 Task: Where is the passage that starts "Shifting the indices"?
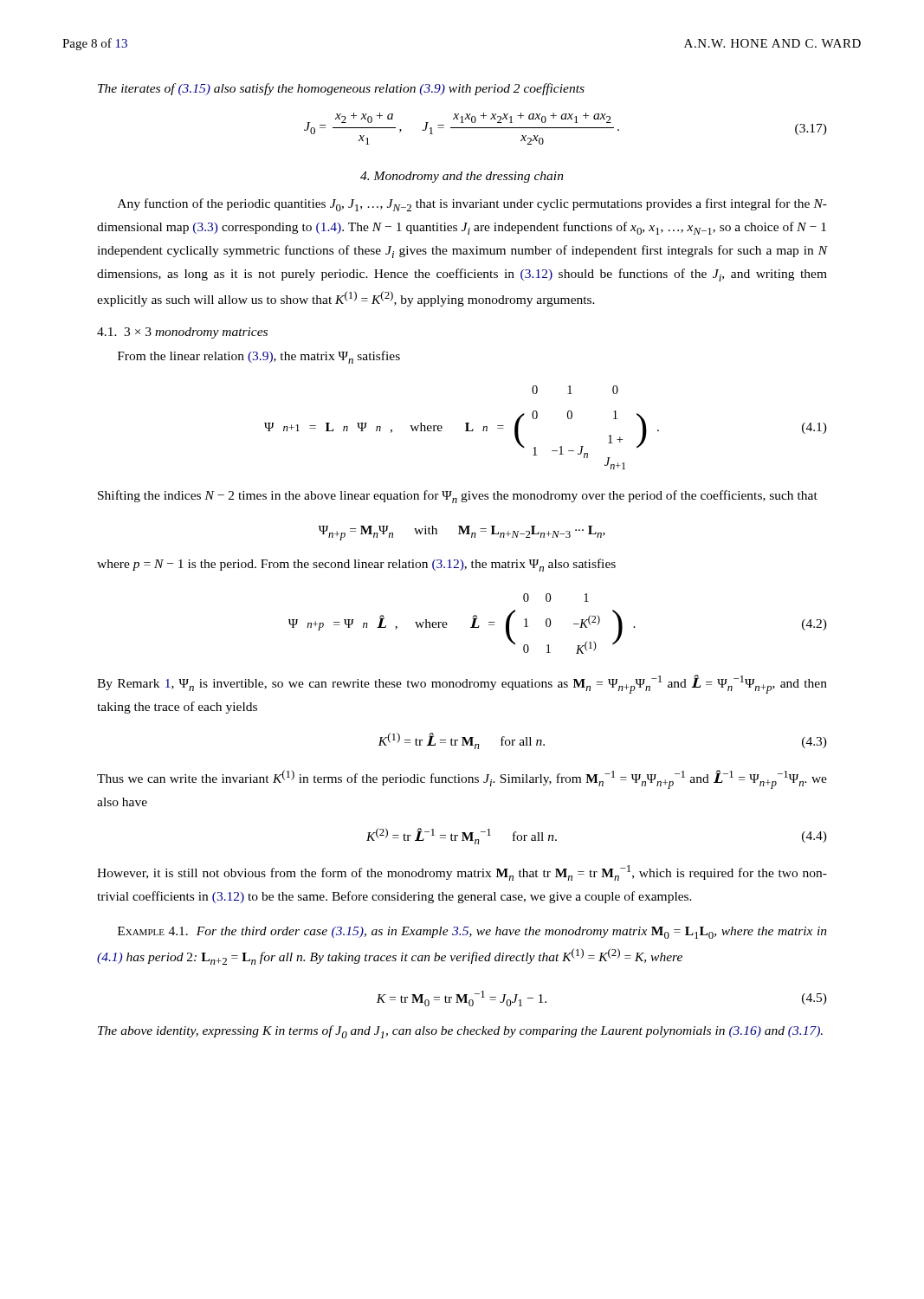click(x=462, y=497)
